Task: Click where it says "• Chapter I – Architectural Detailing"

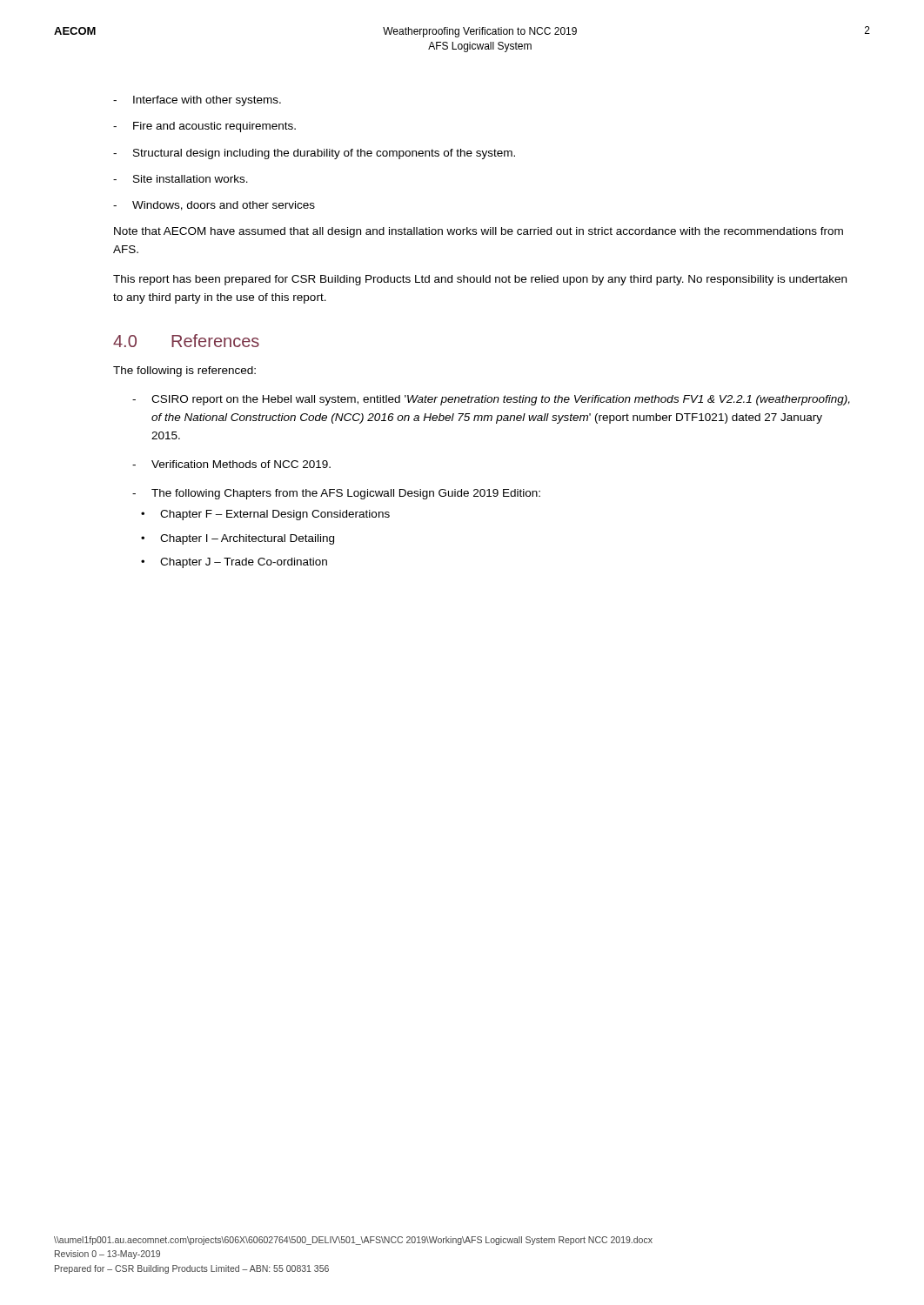Action: coord(238,538)
